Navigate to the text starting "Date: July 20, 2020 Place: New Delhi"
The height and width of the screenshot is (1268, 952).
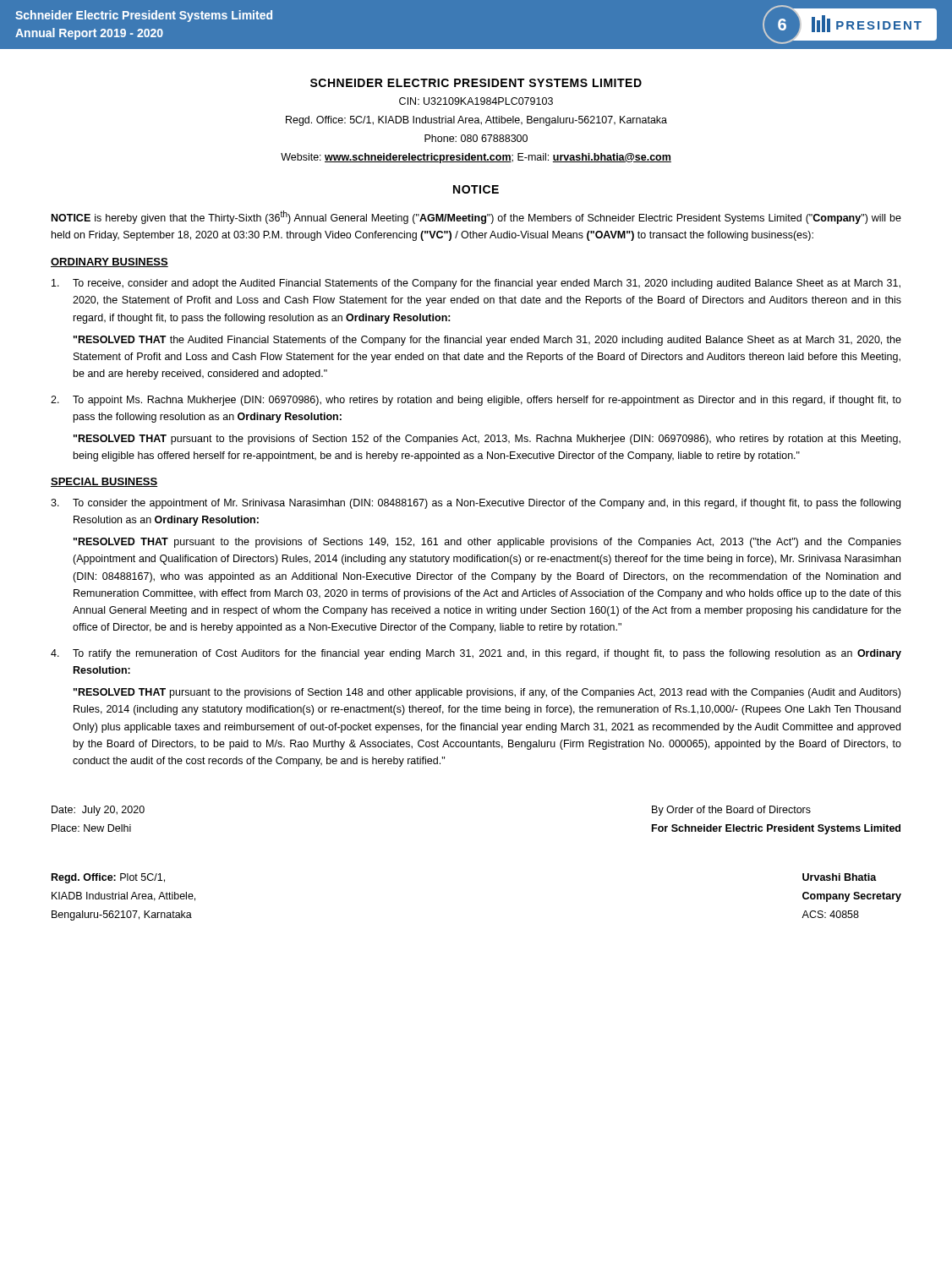coord(98,819)
